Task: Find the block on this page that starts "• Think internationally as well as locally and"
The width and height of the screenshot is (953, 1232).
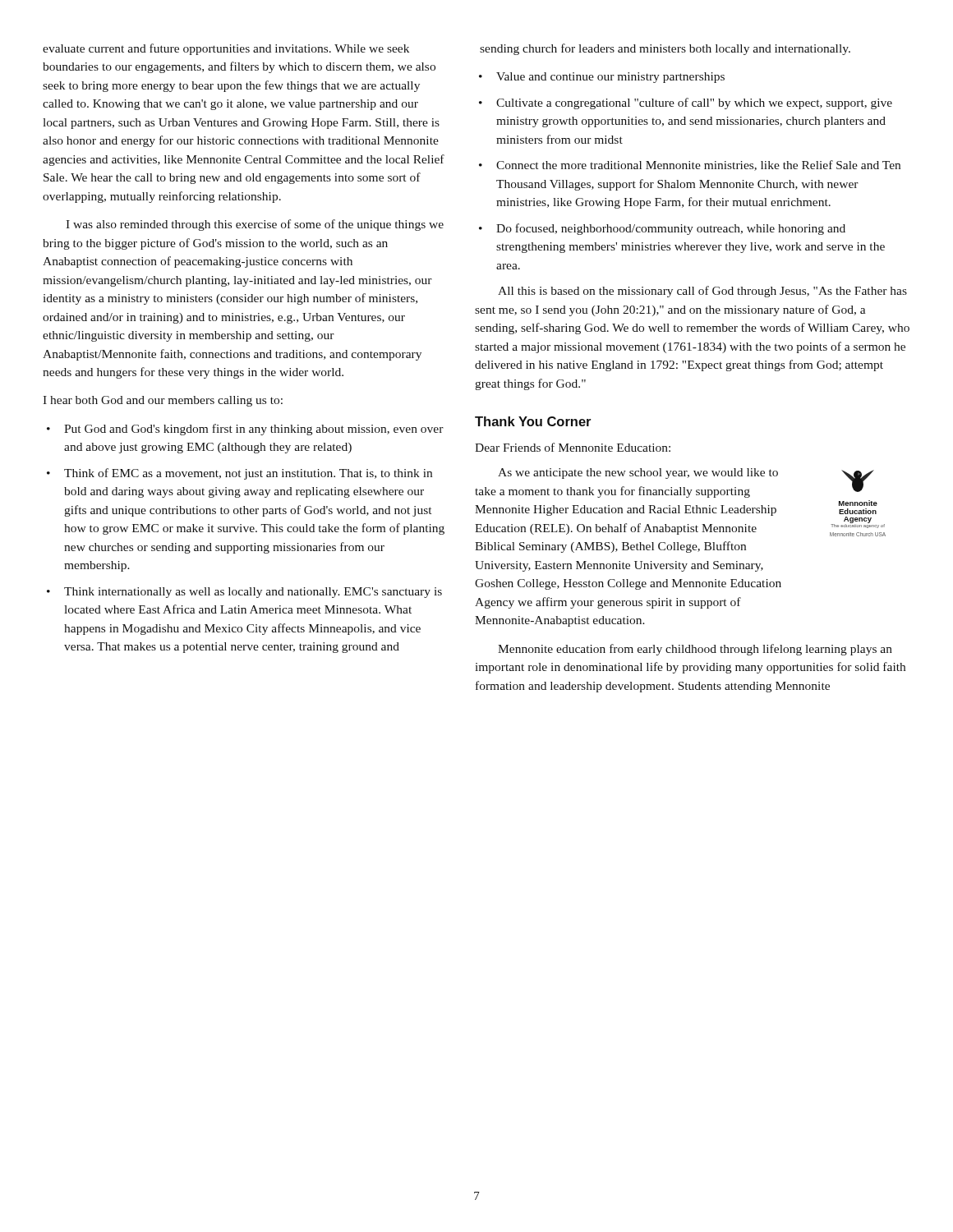Action: (246, 619)
